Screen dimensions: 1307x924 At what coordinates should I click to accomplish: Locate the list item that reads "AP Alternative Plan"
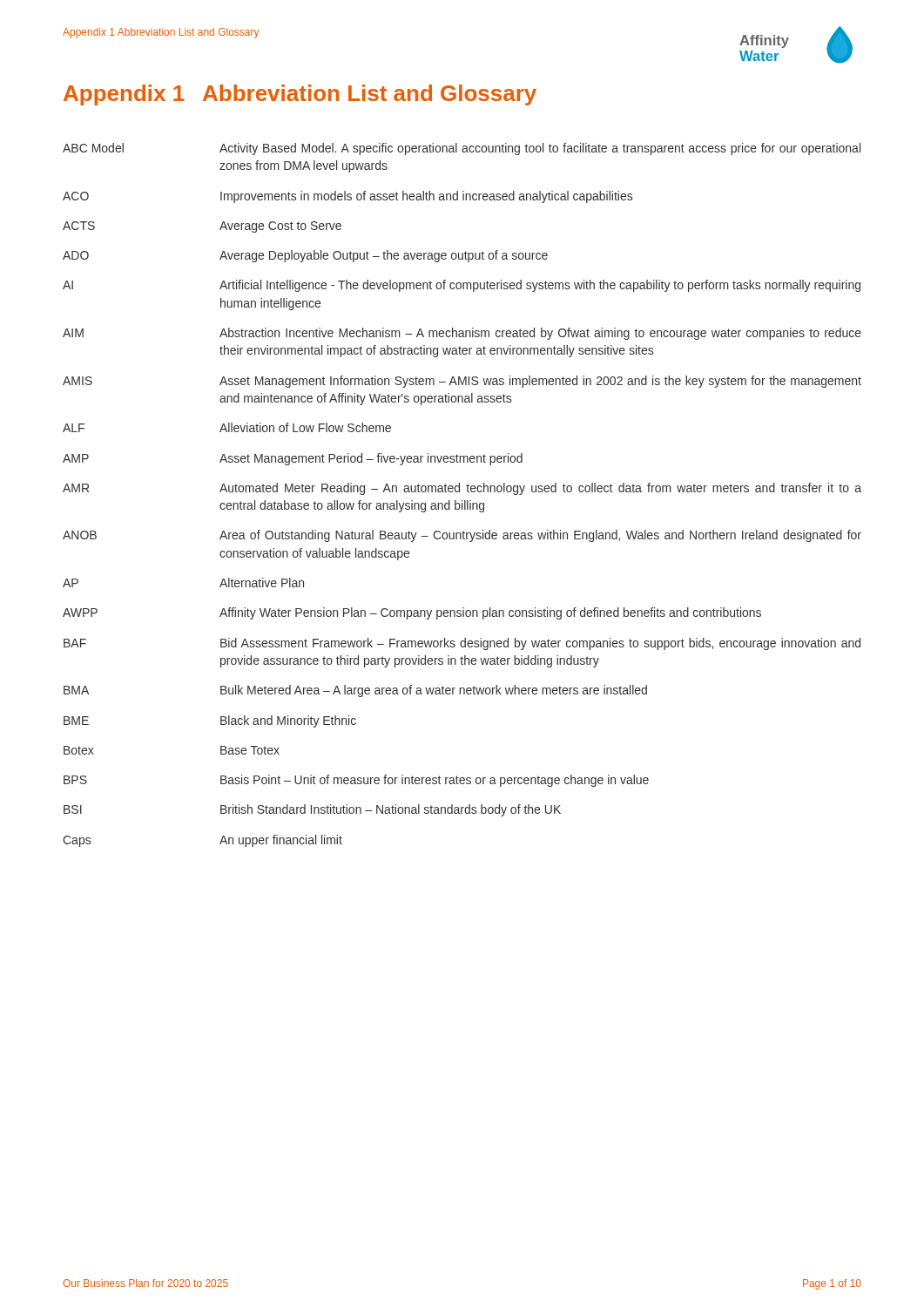tap(66, 582)
